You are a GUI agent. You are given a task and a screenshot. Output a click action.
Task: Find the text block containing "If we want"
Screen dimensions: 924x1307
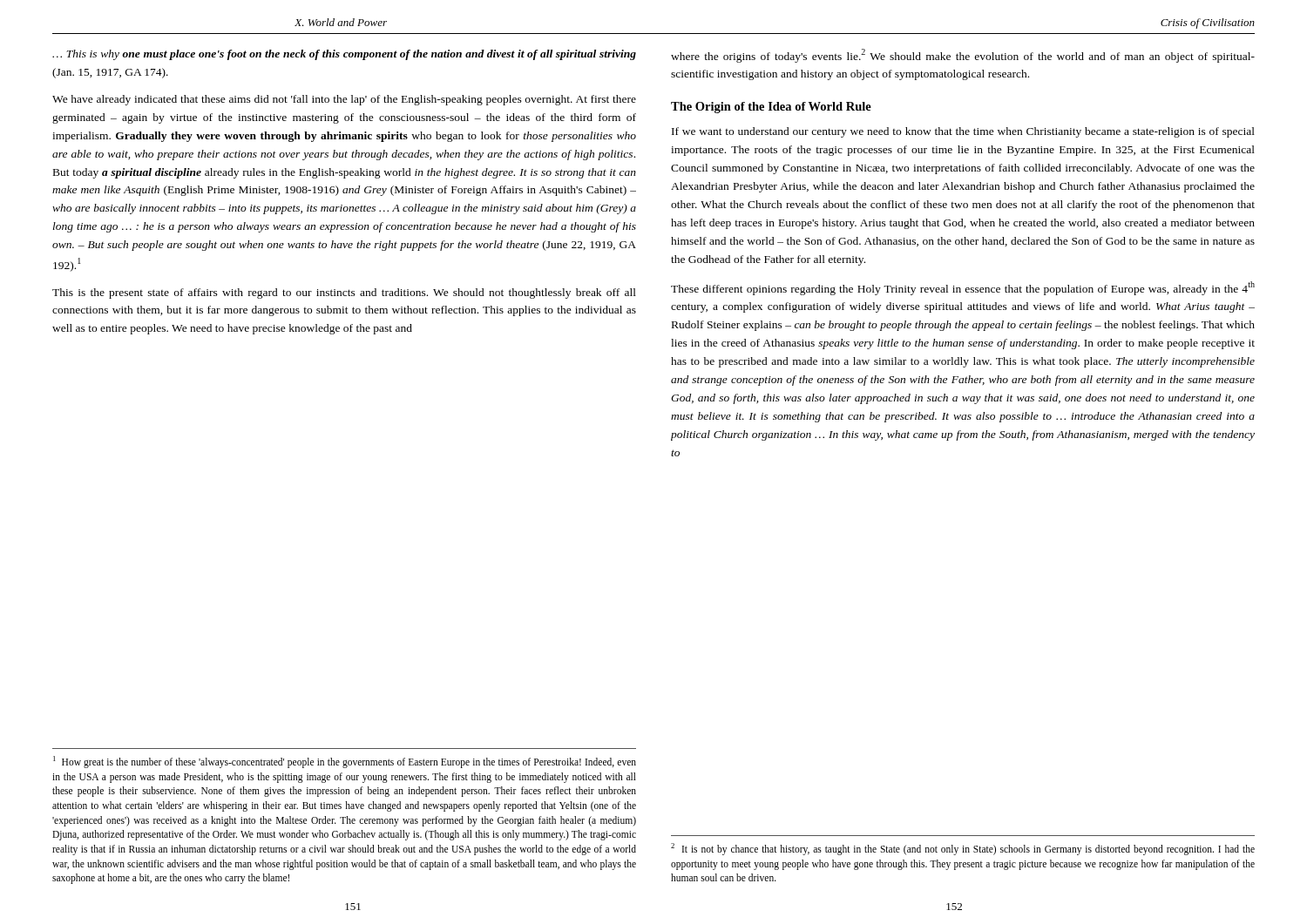click(x=963, y=196)
